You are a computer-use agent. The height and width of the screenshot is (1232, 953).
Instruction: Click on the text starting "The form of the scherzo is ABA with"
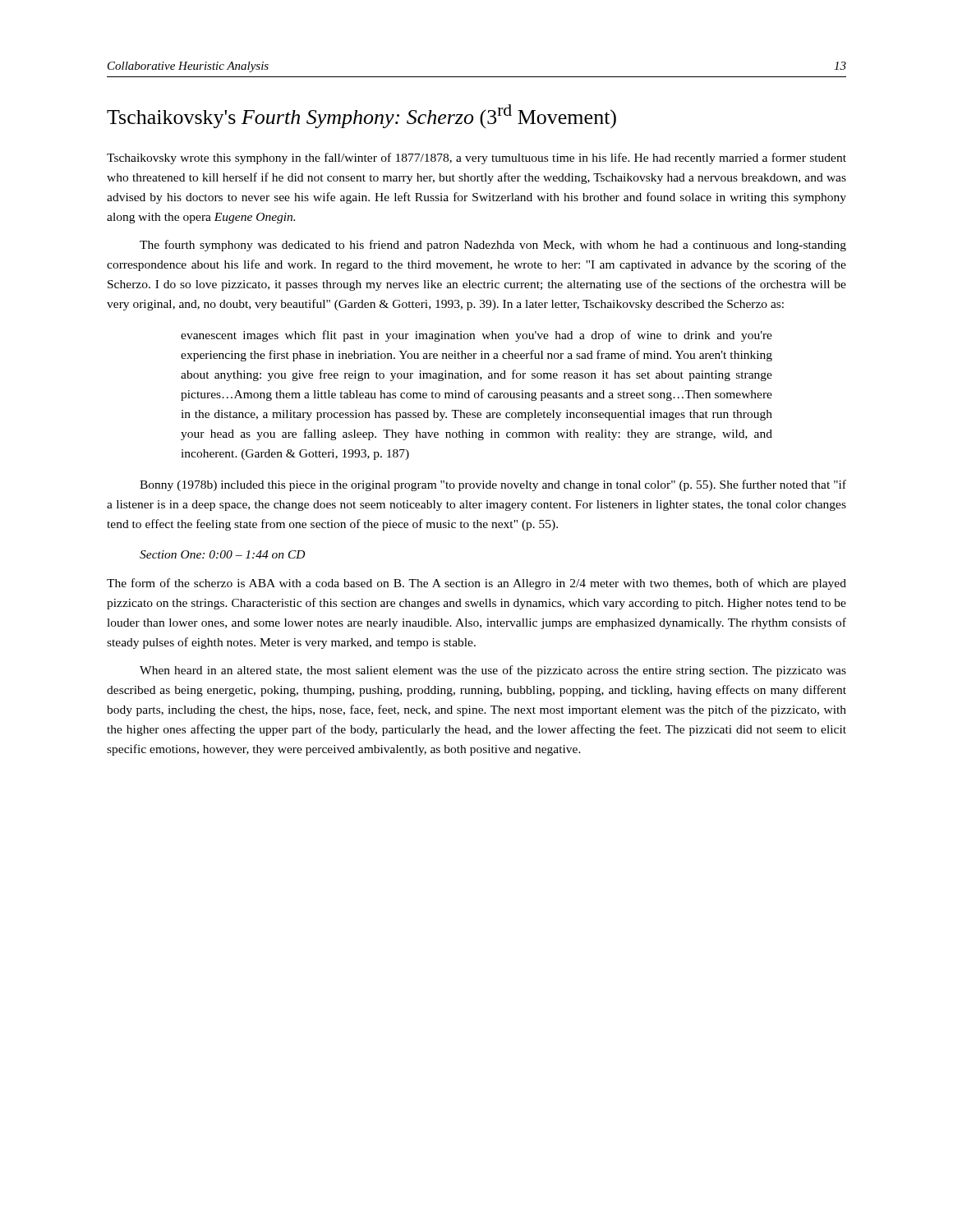(x=476, y=613)
